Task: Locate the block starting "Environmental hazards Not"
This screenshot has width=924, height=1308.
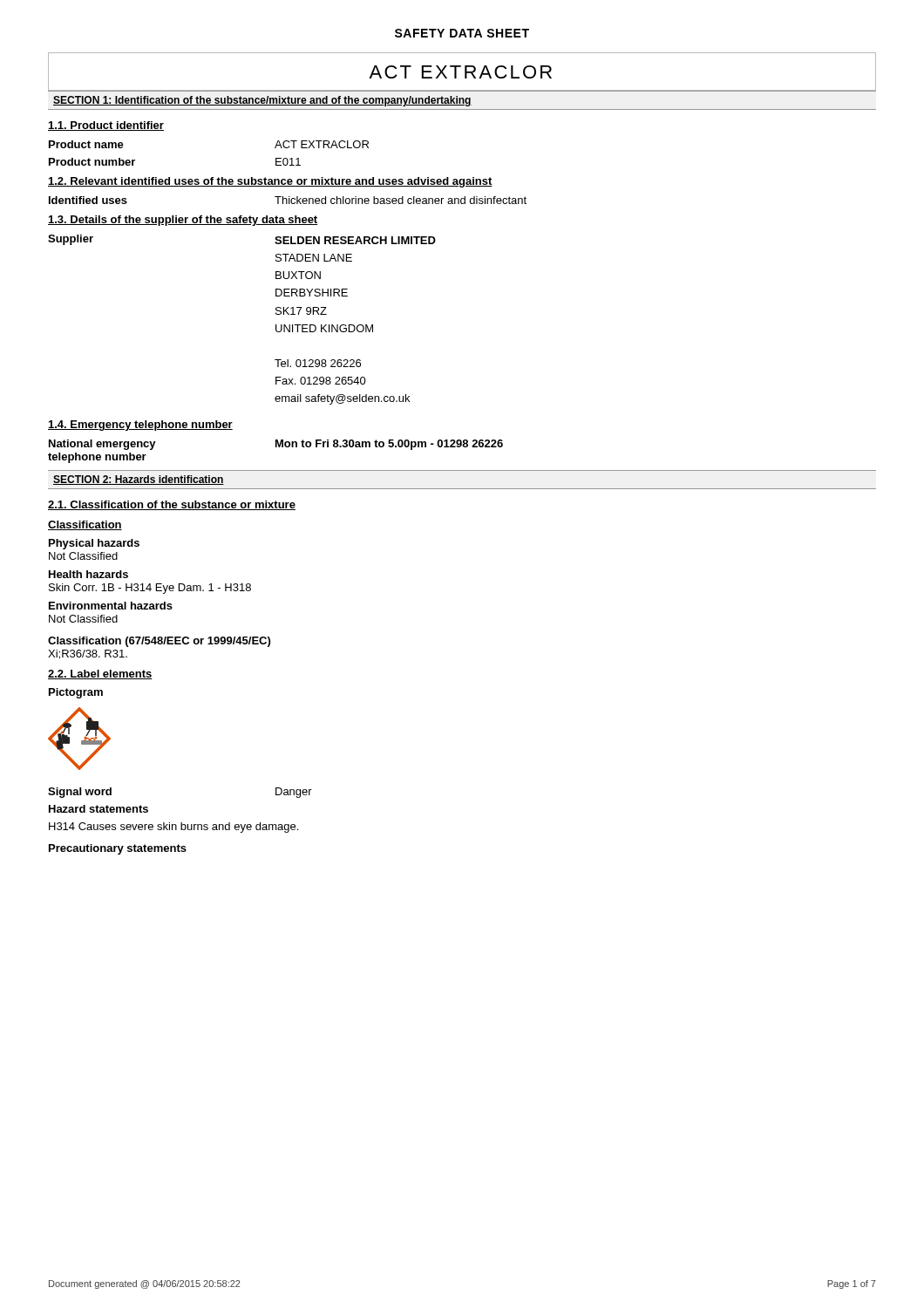Action: pyautogui.click(x=110, y=613)
